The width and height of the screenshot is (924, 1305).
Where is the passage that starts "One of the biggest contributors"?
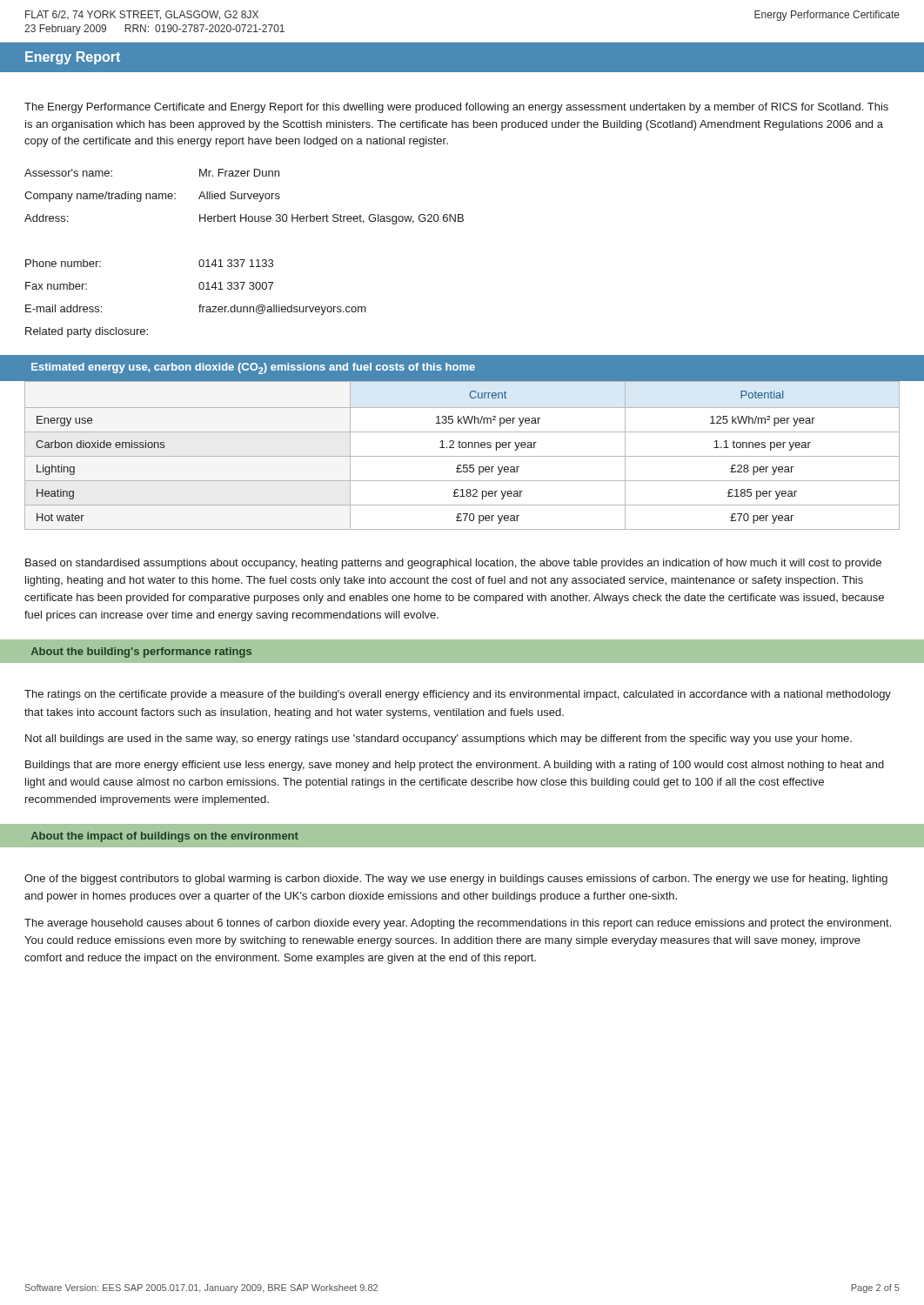tap(456, 887)
